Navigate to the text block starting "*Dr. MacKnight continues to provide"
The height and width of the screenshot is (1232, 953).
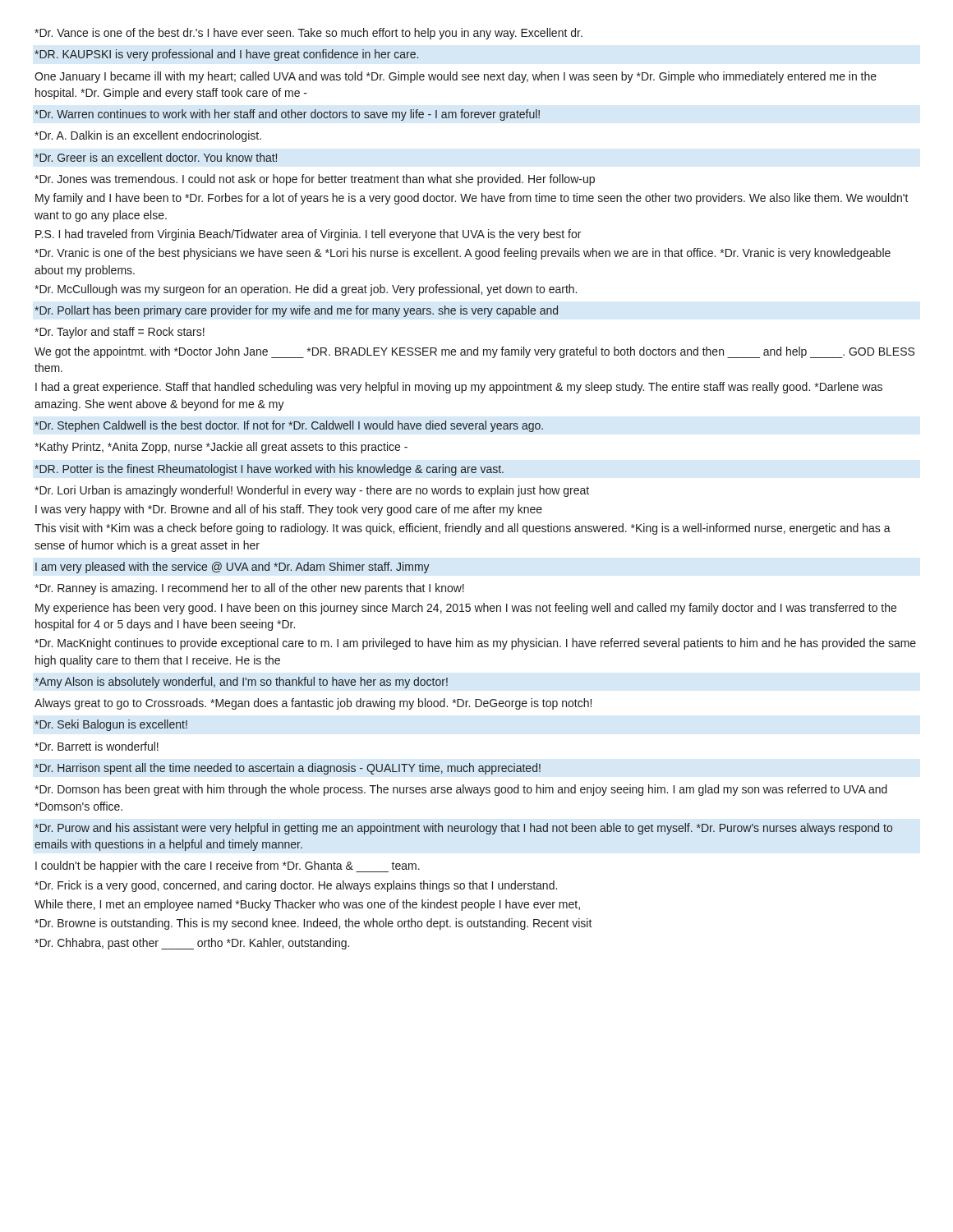475,652
